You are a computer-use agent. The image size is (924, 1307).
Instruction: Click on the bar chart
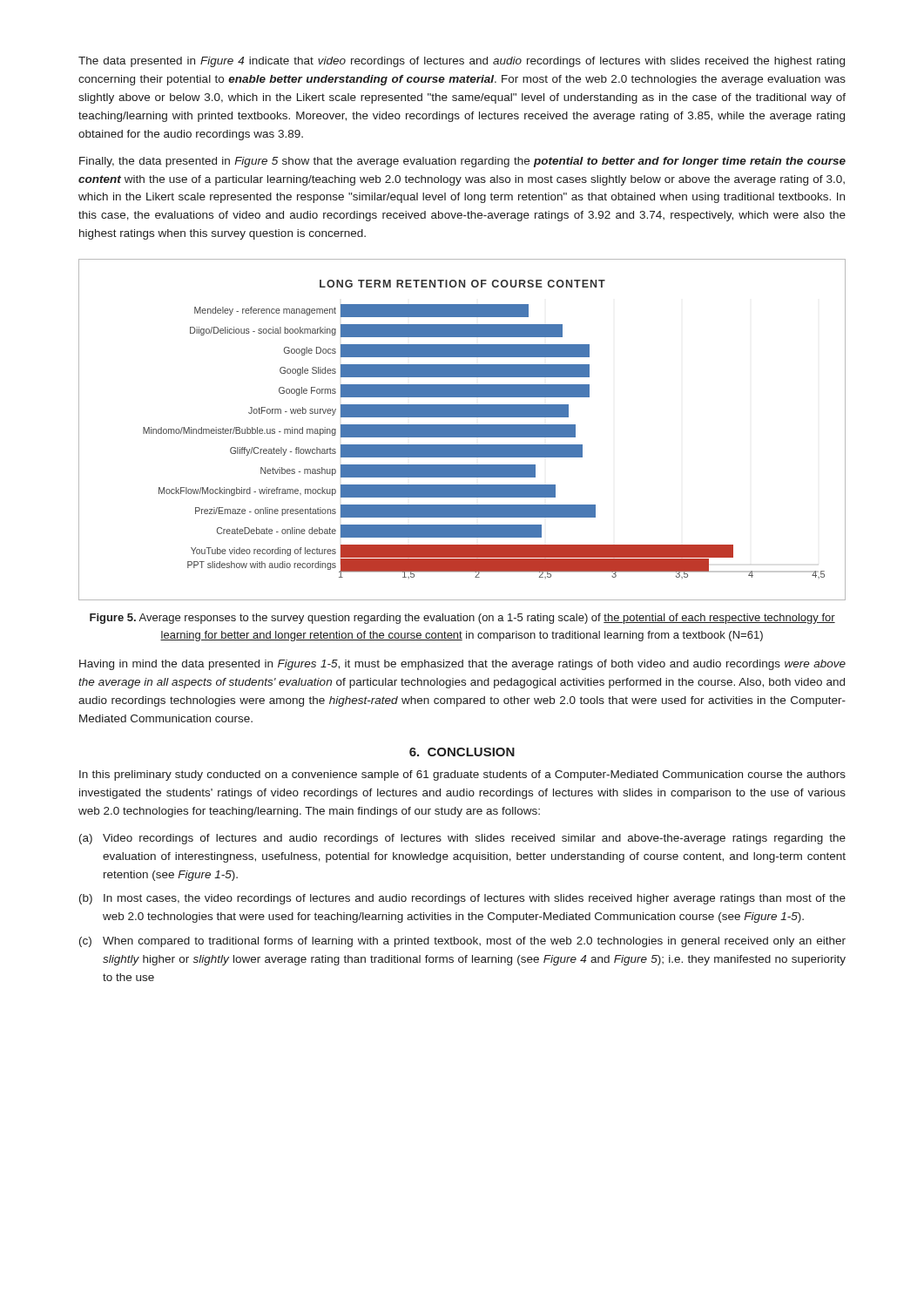pyautogui.click(x=462, y=430)
